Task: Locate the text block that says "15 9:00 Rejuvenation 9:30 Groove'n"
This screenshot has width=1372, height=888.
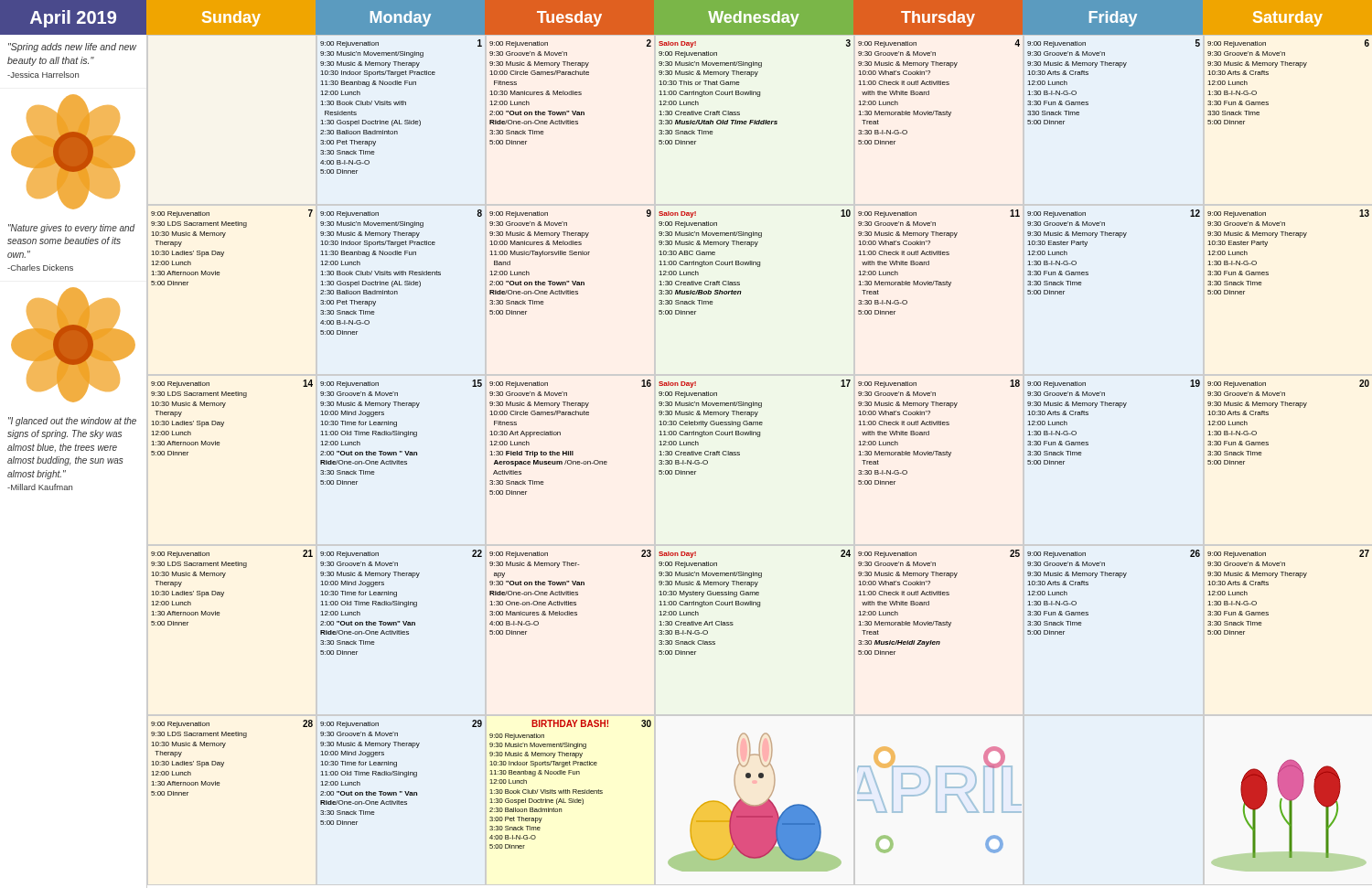Action: (x=401, y=433)
